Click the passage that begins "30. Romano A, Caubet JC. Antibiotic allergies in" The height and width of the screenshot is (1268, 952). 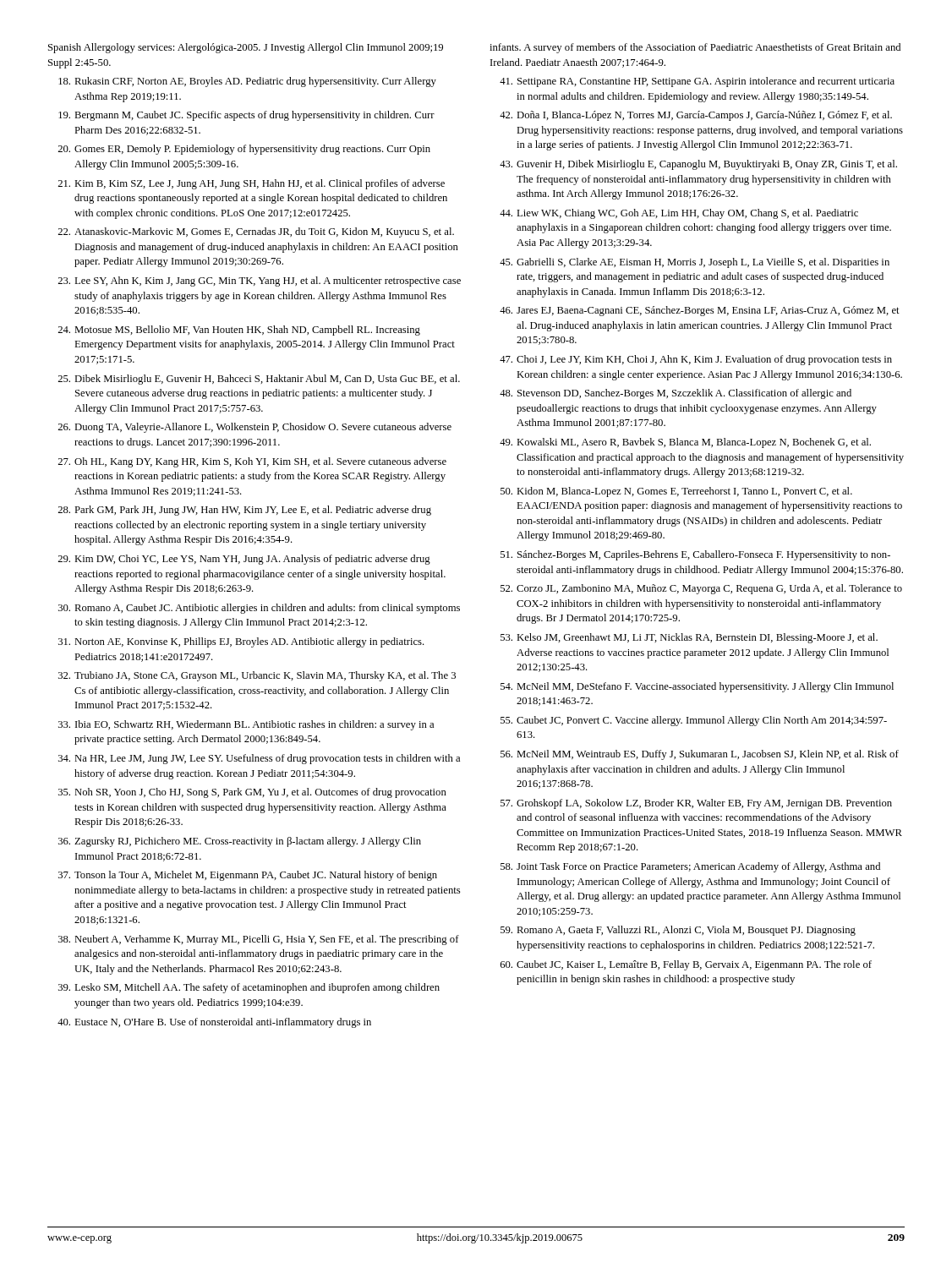coord(255,616)
